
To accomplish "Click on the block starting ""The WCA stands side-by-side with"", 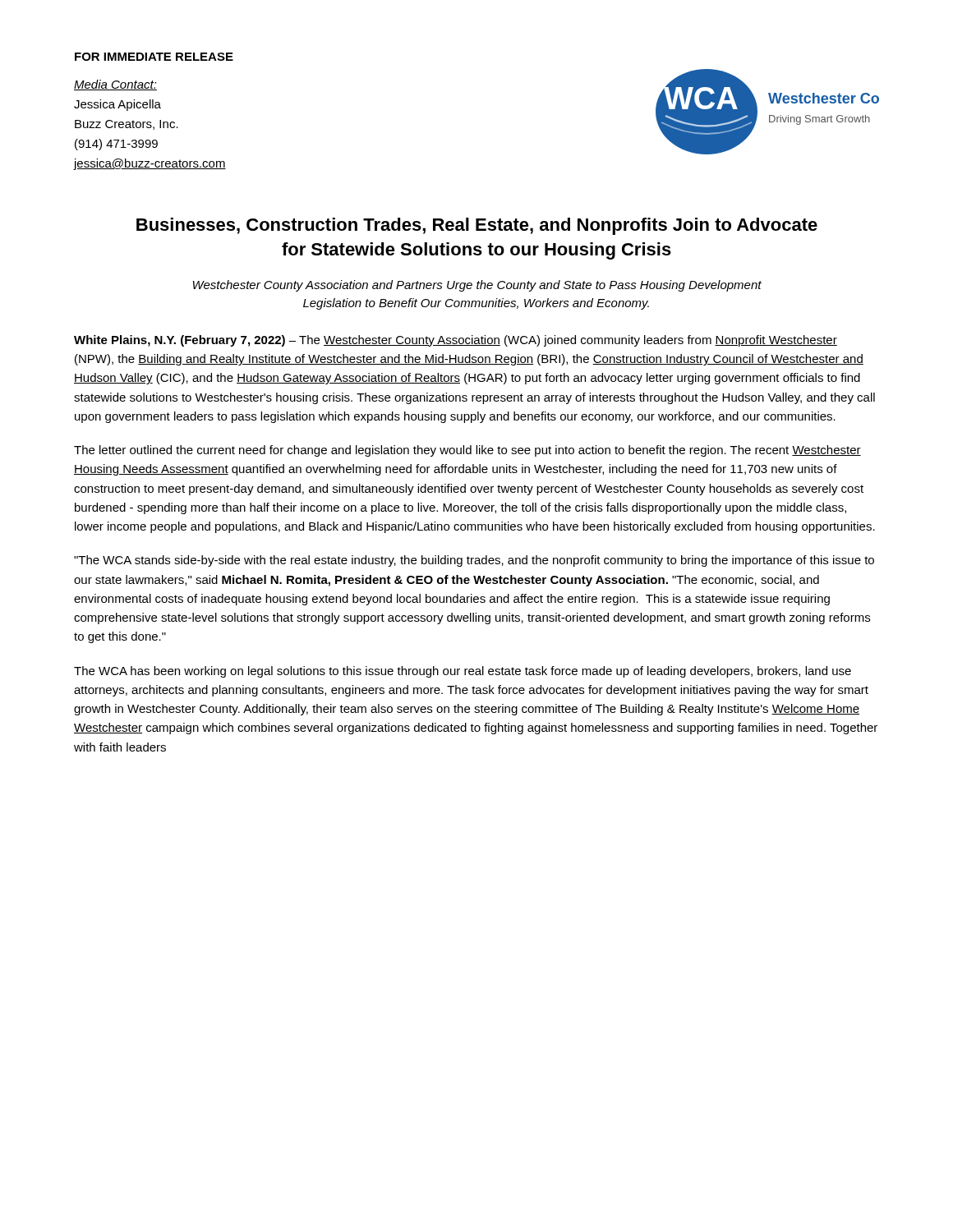I will pos(474,598).
